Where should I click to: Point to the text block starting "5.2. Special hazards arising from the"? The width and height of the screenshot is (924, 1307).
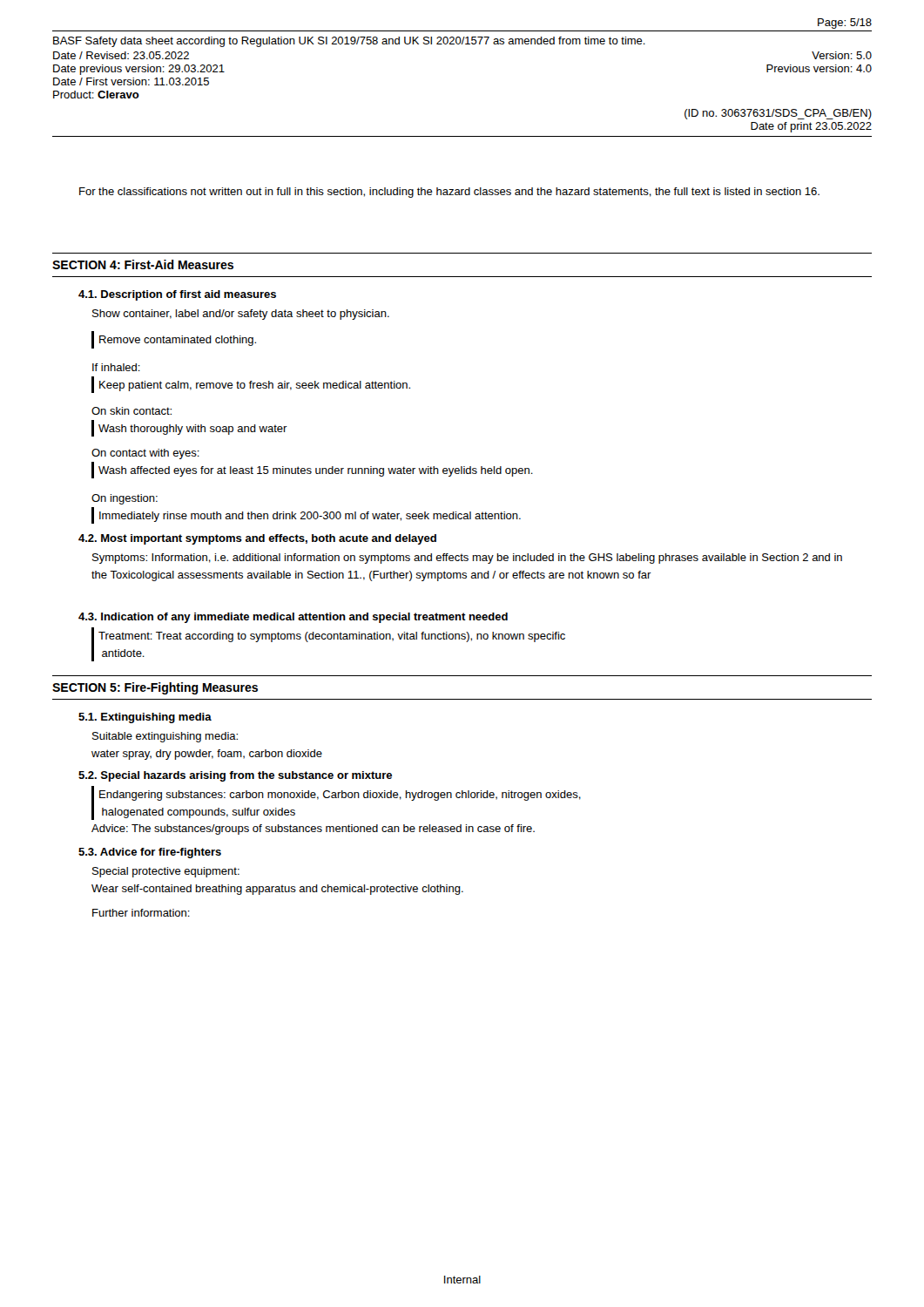235,775
